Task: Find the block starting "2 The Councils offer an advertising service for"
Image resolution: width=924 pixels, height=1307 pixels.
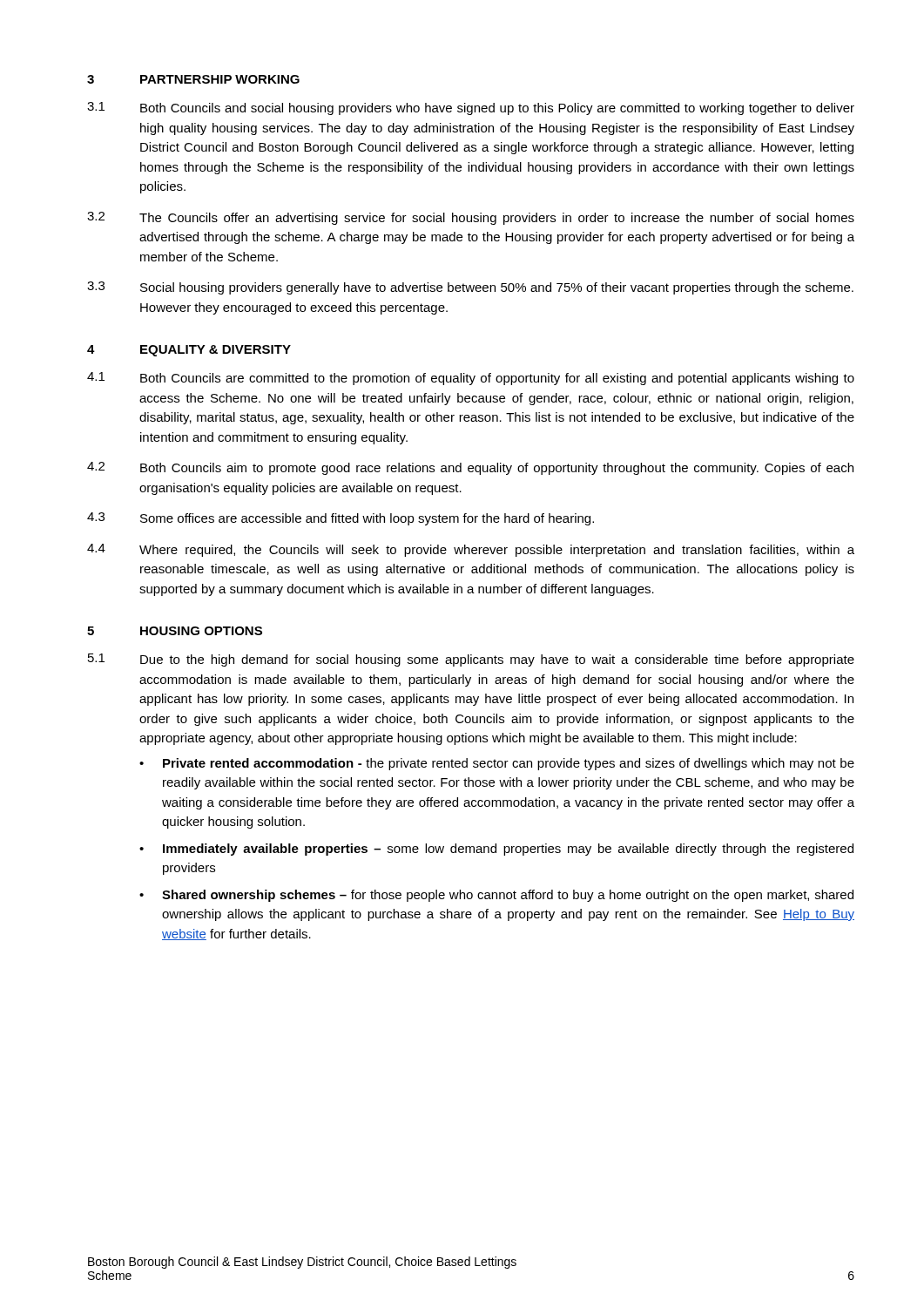Action: 471,237
